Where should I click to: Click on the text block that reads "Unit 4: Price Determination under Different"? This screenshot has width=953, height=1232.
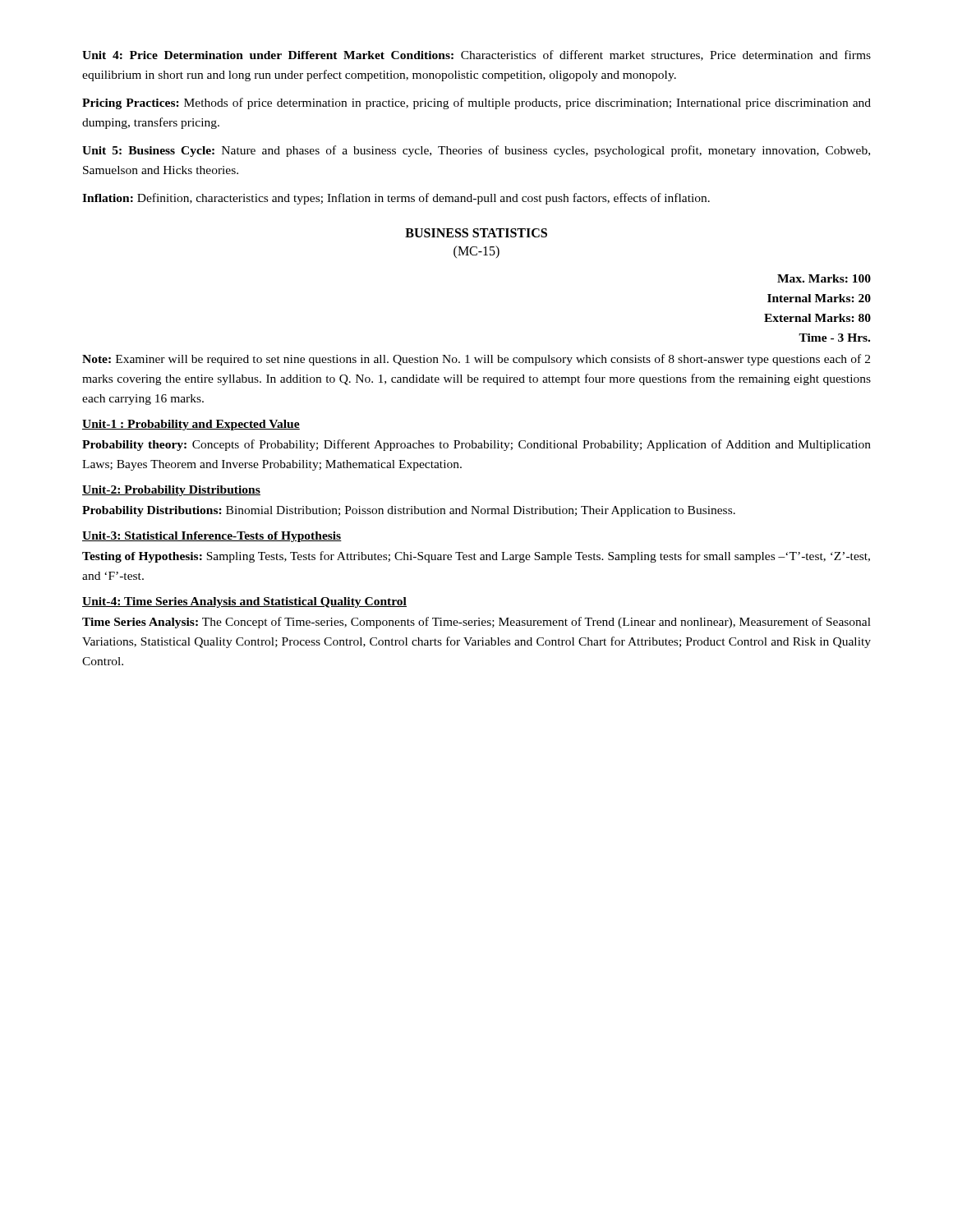point(476,65)
